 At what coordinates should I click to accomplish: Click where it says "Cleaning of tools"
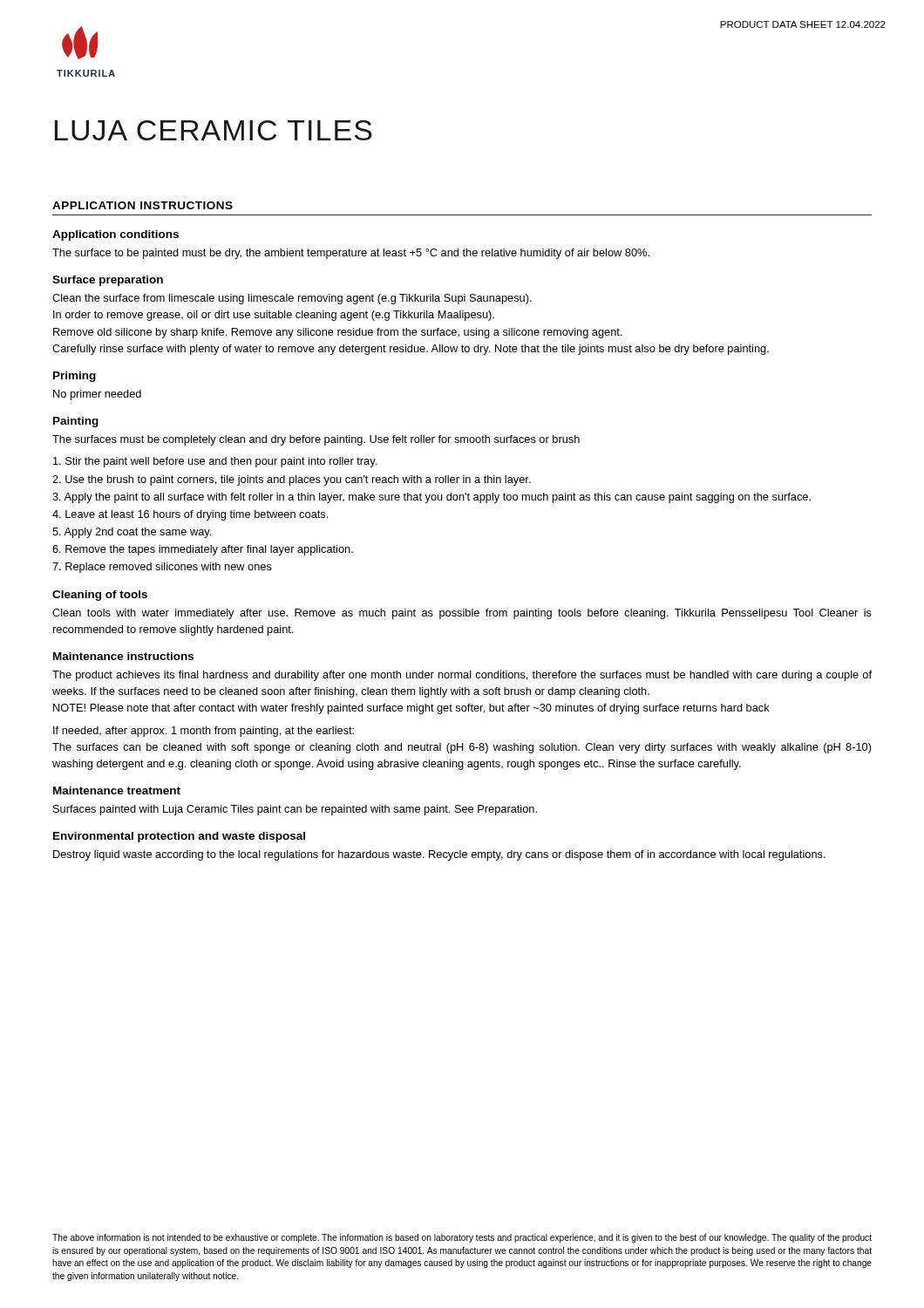100,596
